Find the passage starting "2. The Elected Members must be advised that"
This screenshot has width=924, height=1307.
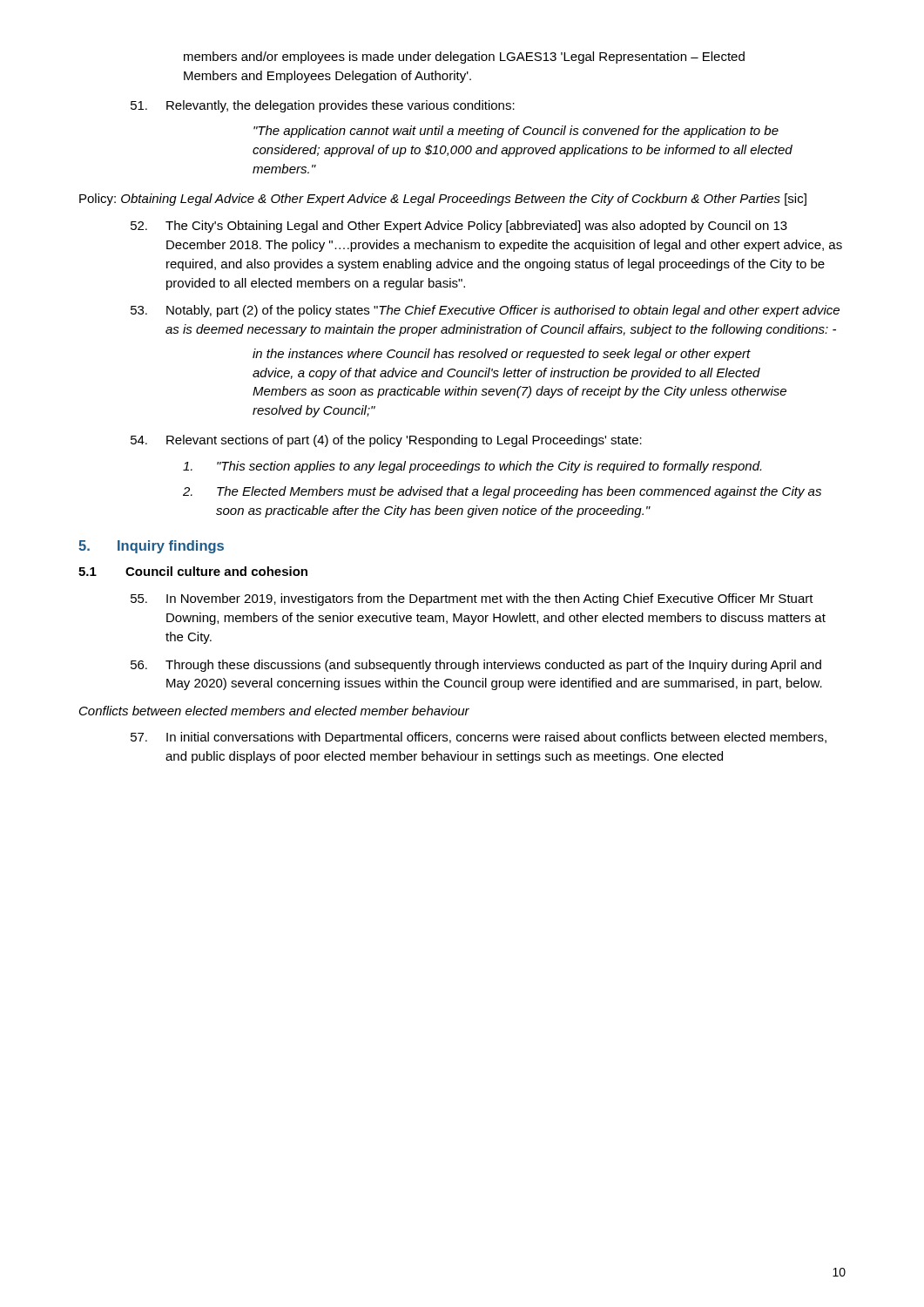click(514, 501)
